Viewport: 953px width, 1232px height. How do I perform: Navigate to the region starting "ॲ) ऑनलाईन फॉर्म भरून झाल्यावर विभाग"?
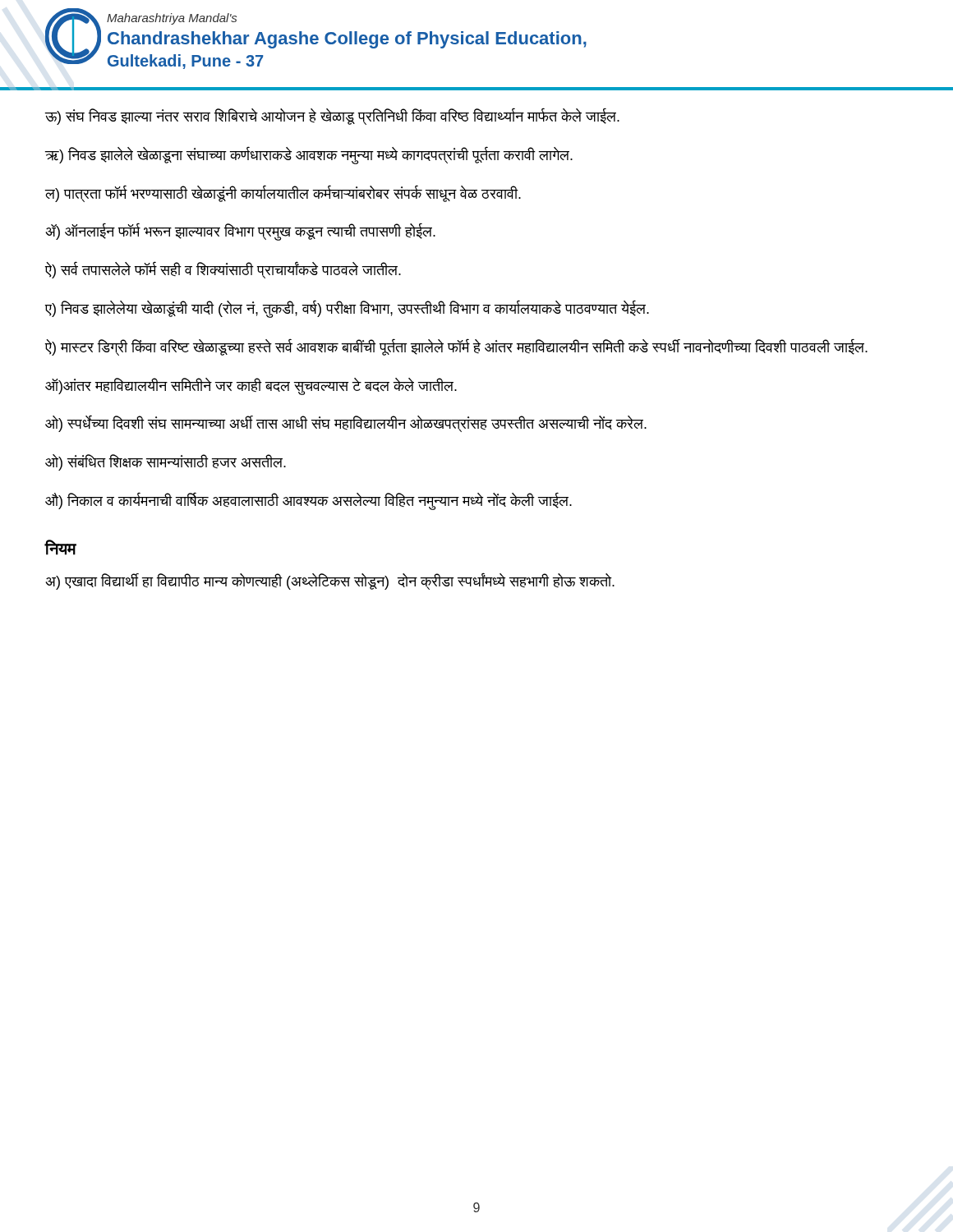[241, 232]
